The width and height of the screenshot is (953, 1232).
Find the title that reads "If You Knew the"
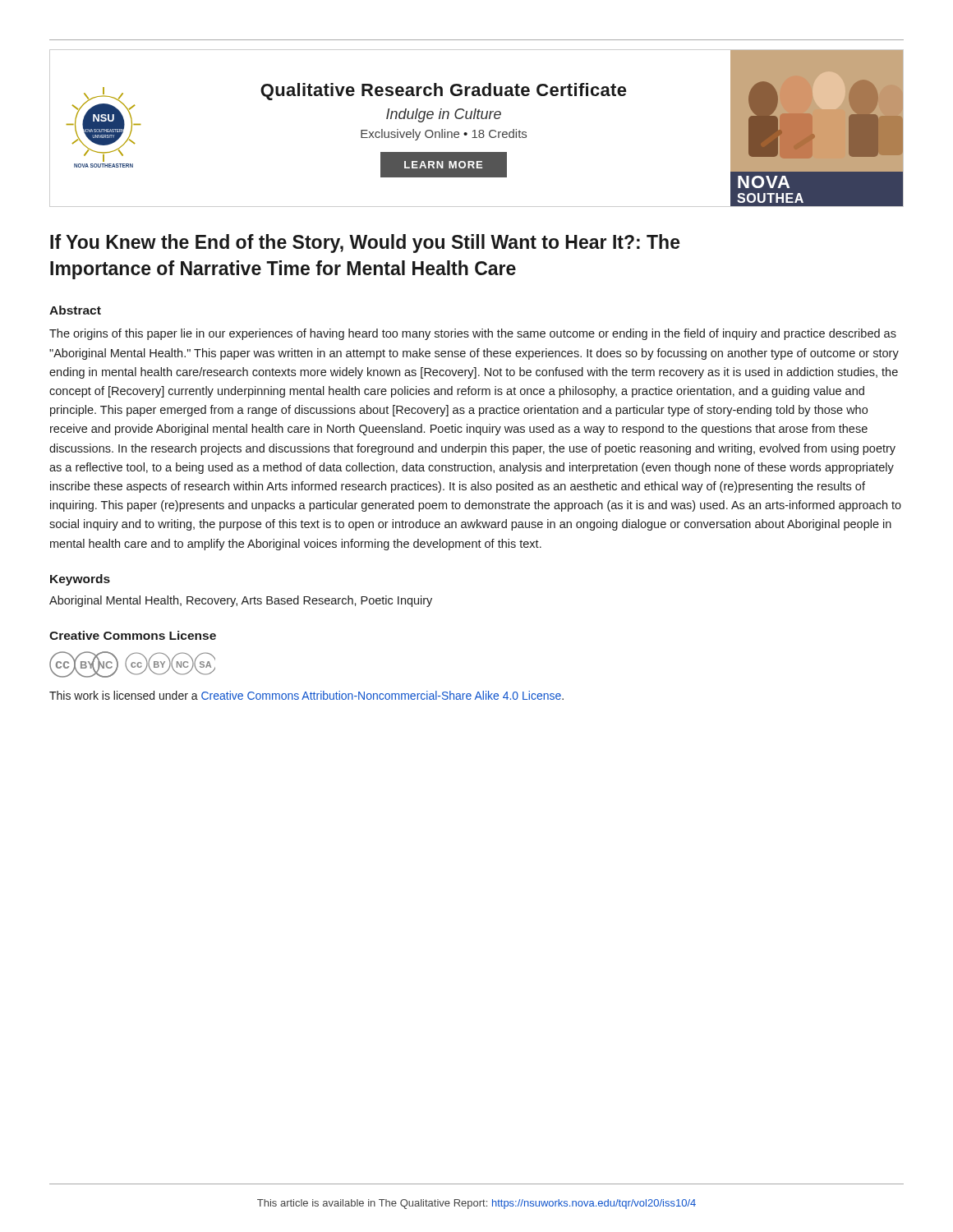365,255
